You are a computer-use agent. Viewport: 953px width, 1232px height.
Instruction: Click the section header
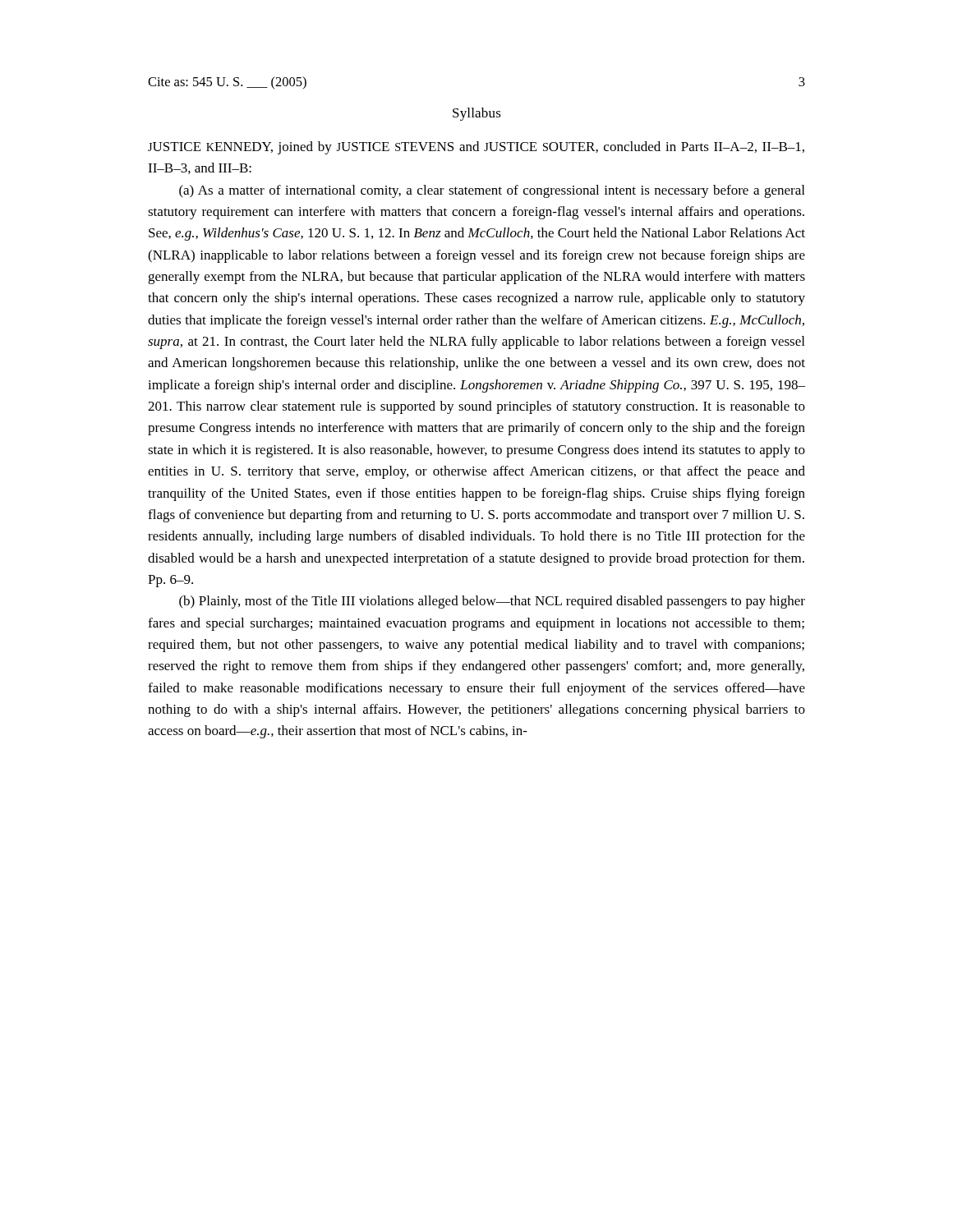[x=476, y=113]
